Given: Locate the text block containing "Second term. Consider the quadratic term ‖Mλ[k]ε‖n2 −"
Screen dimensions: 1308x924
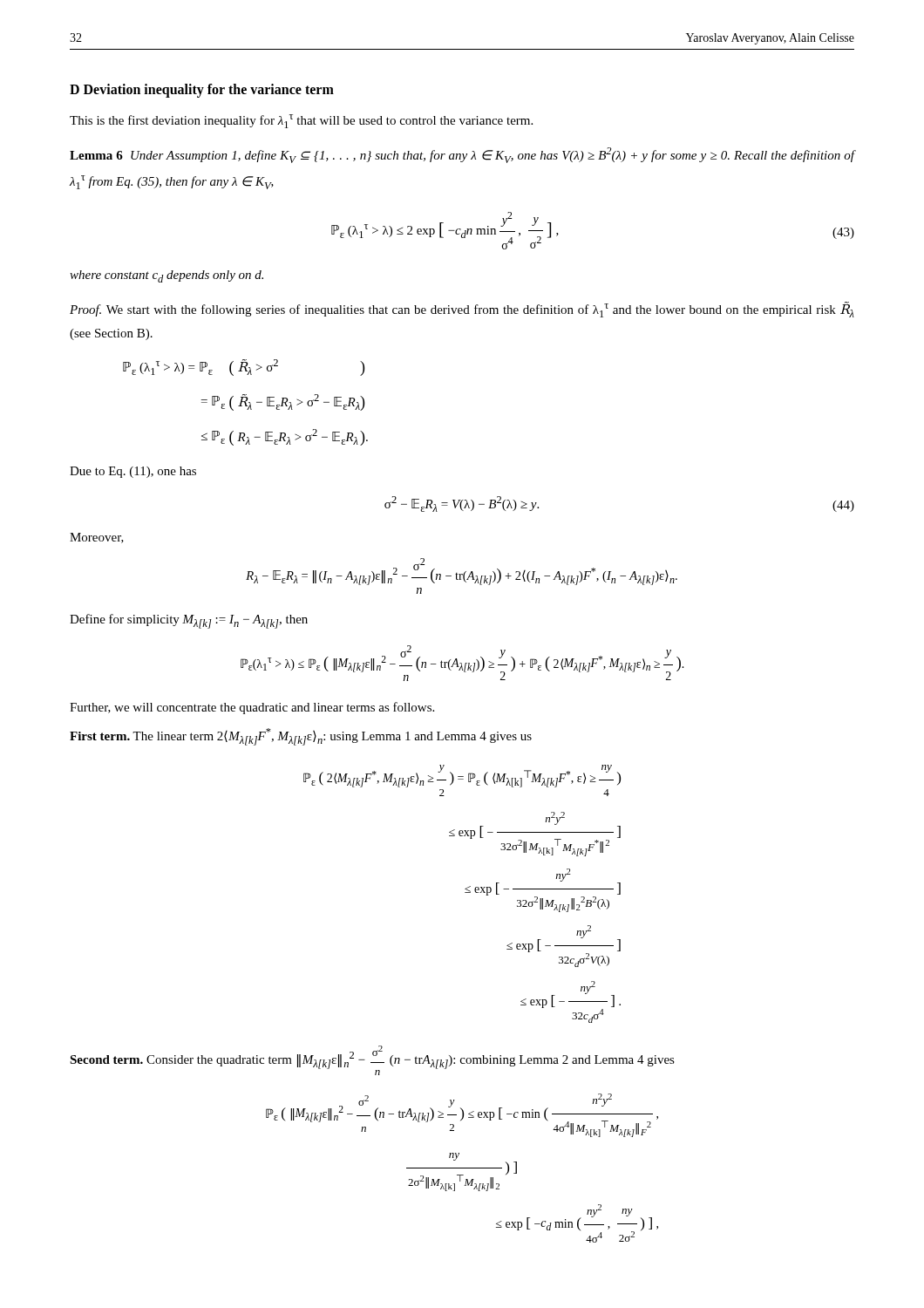Looking at the screenshot, I should click(372, 1061).
